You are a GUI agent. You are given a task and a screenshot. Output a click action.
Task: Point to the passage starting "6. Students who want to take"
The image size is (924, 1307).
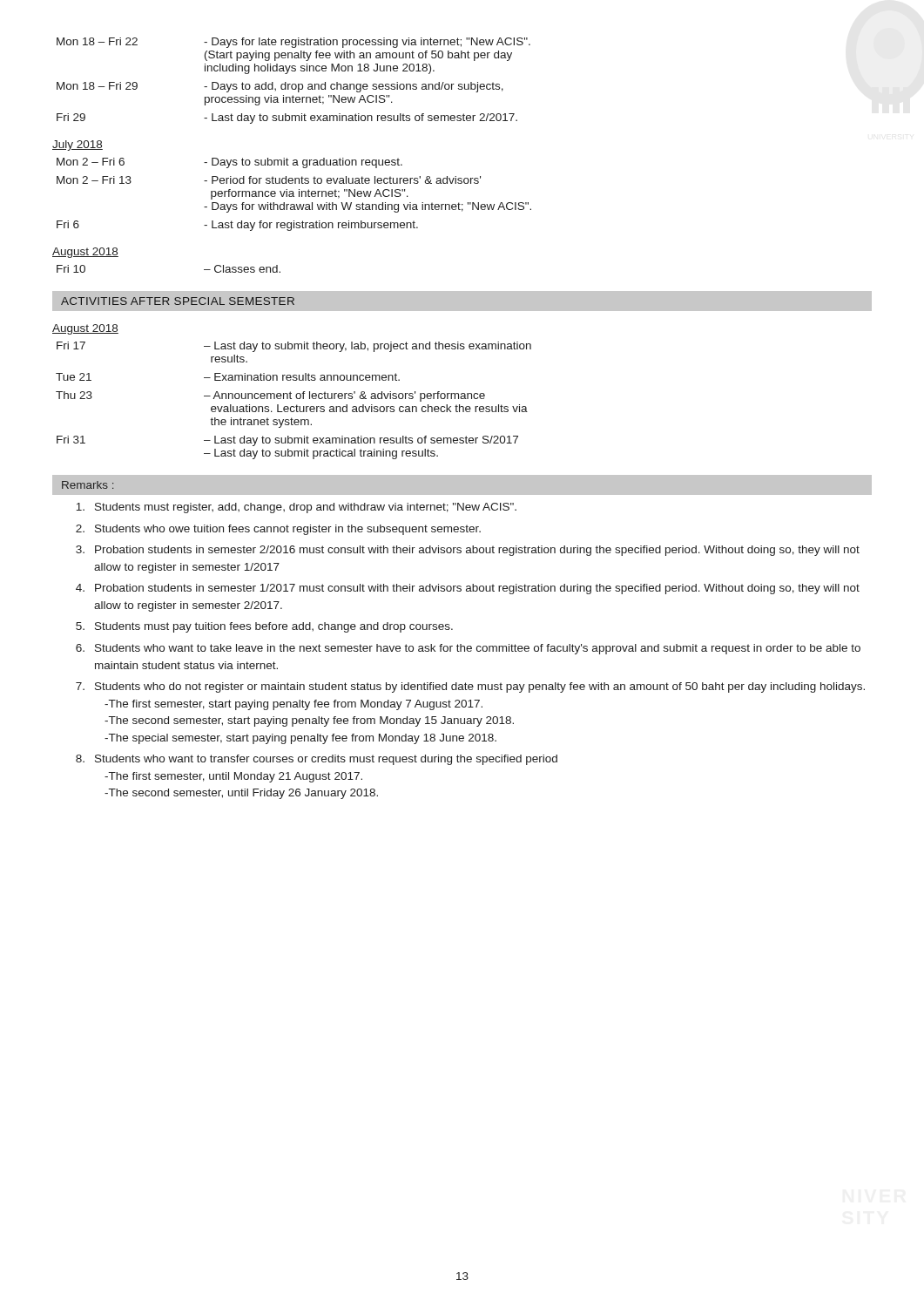pos(462,657)
